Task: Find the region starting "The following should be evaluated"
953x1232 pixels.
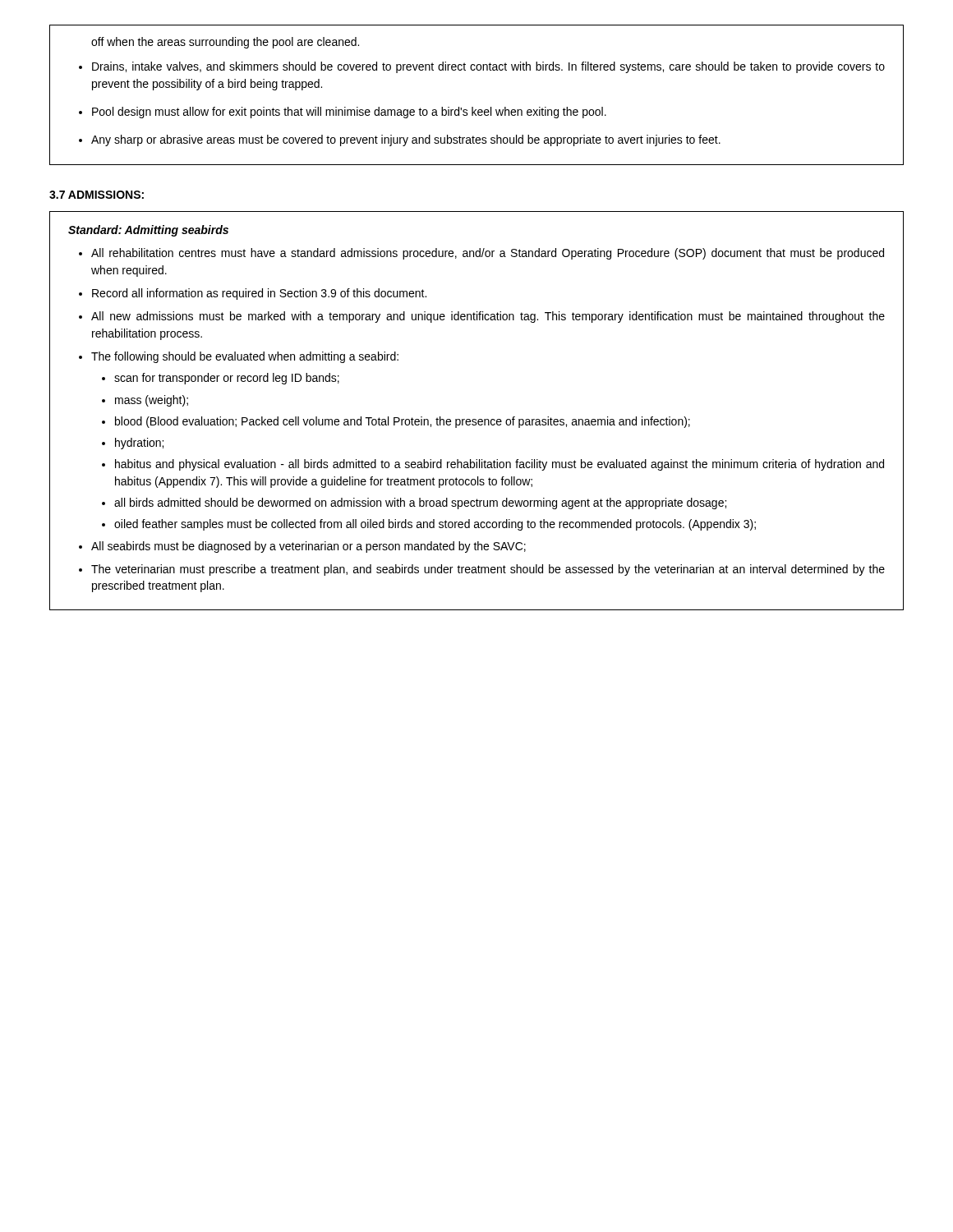Action: click(x=245, y=357)
